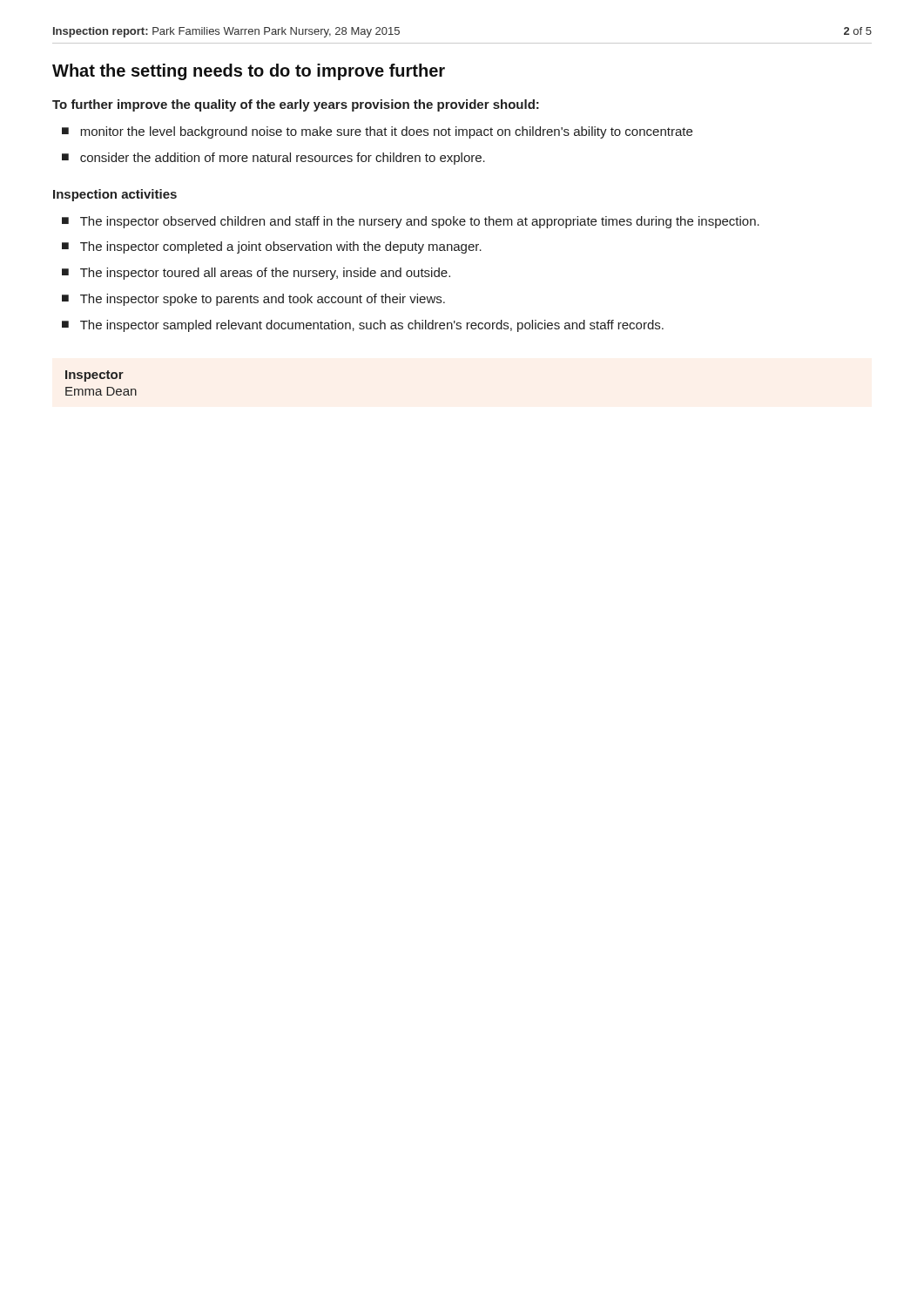The width and height of the screenshot is (924, 1307).
Task: Select the list item with the text "The inspector toured"
Action: 265,274
